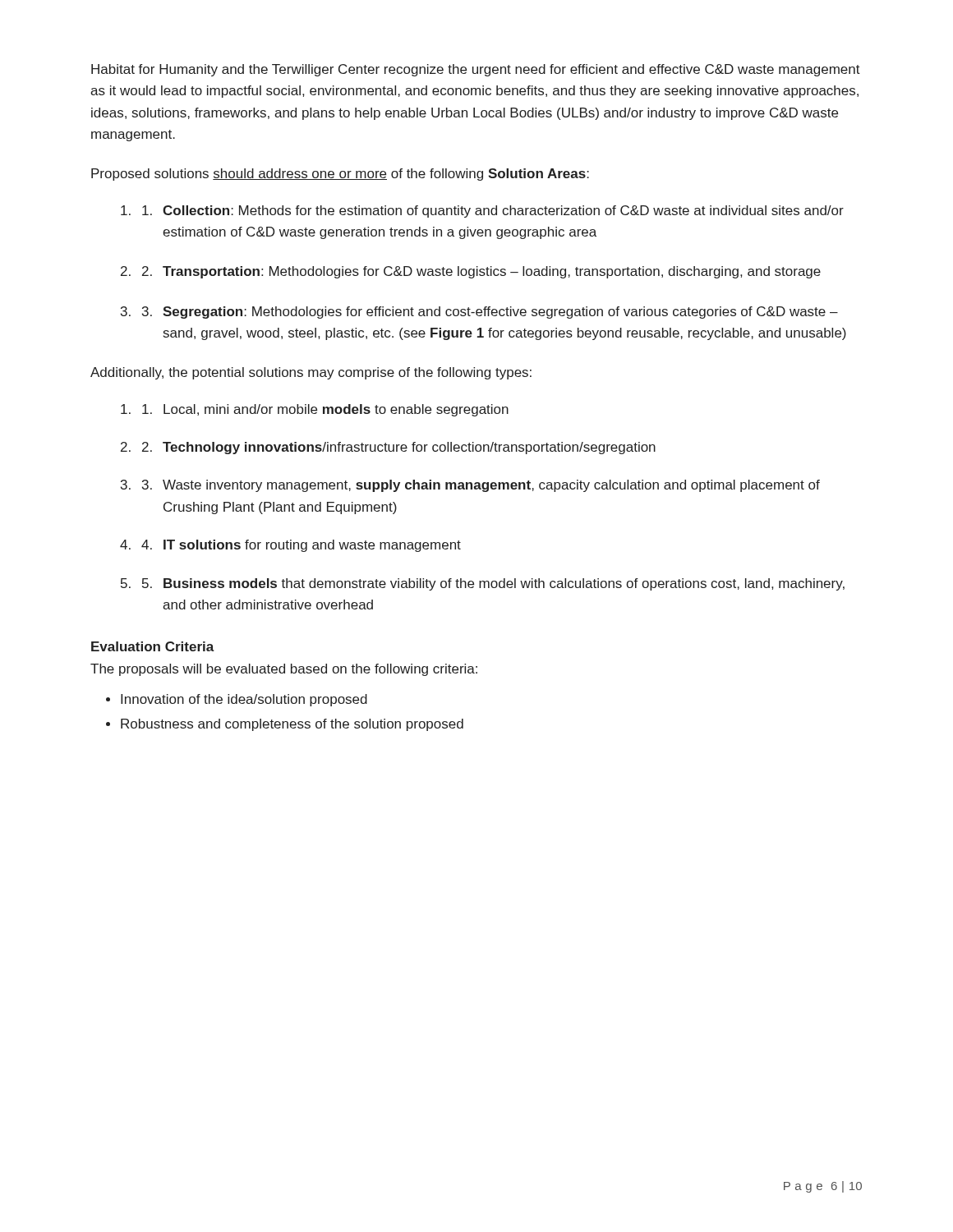Point to the region starting "3. Waste inventory management,"

pyautogui.click(x=502, y=497)
